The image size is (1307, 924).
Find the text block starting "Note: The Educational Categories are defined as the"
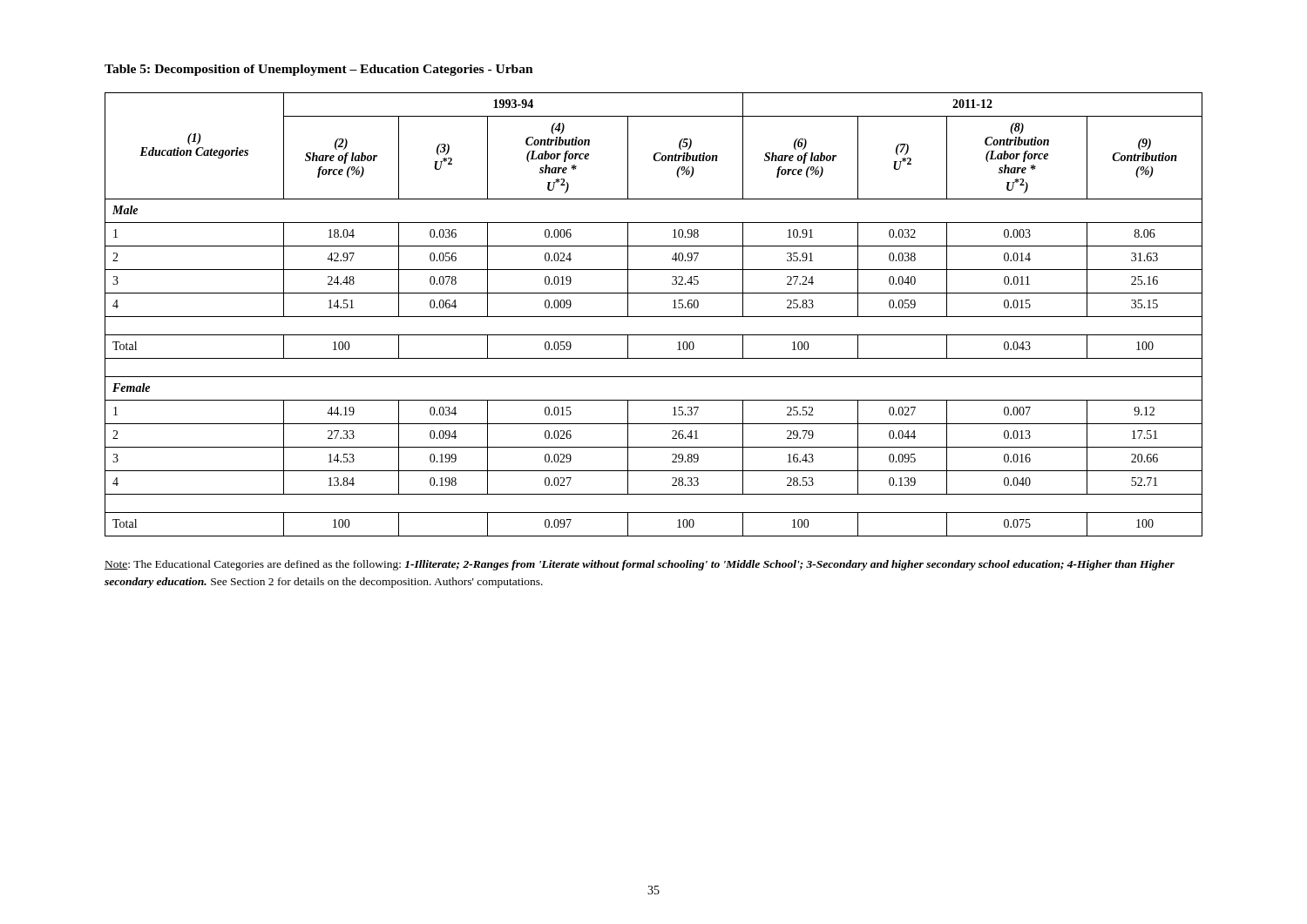tap(640, 572)
